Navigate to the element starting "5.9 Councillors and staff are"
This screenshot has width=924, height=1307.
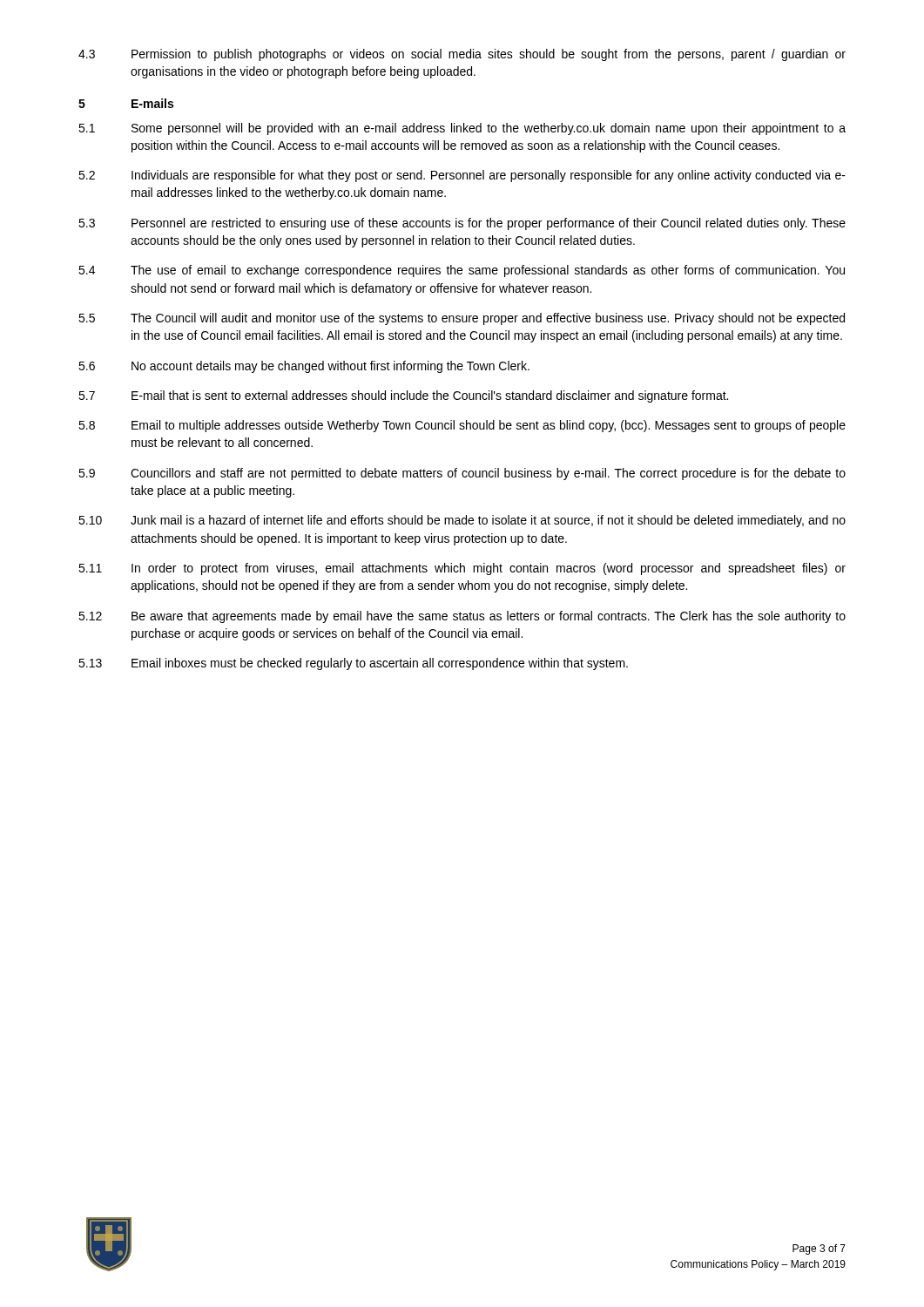point(462,482)
